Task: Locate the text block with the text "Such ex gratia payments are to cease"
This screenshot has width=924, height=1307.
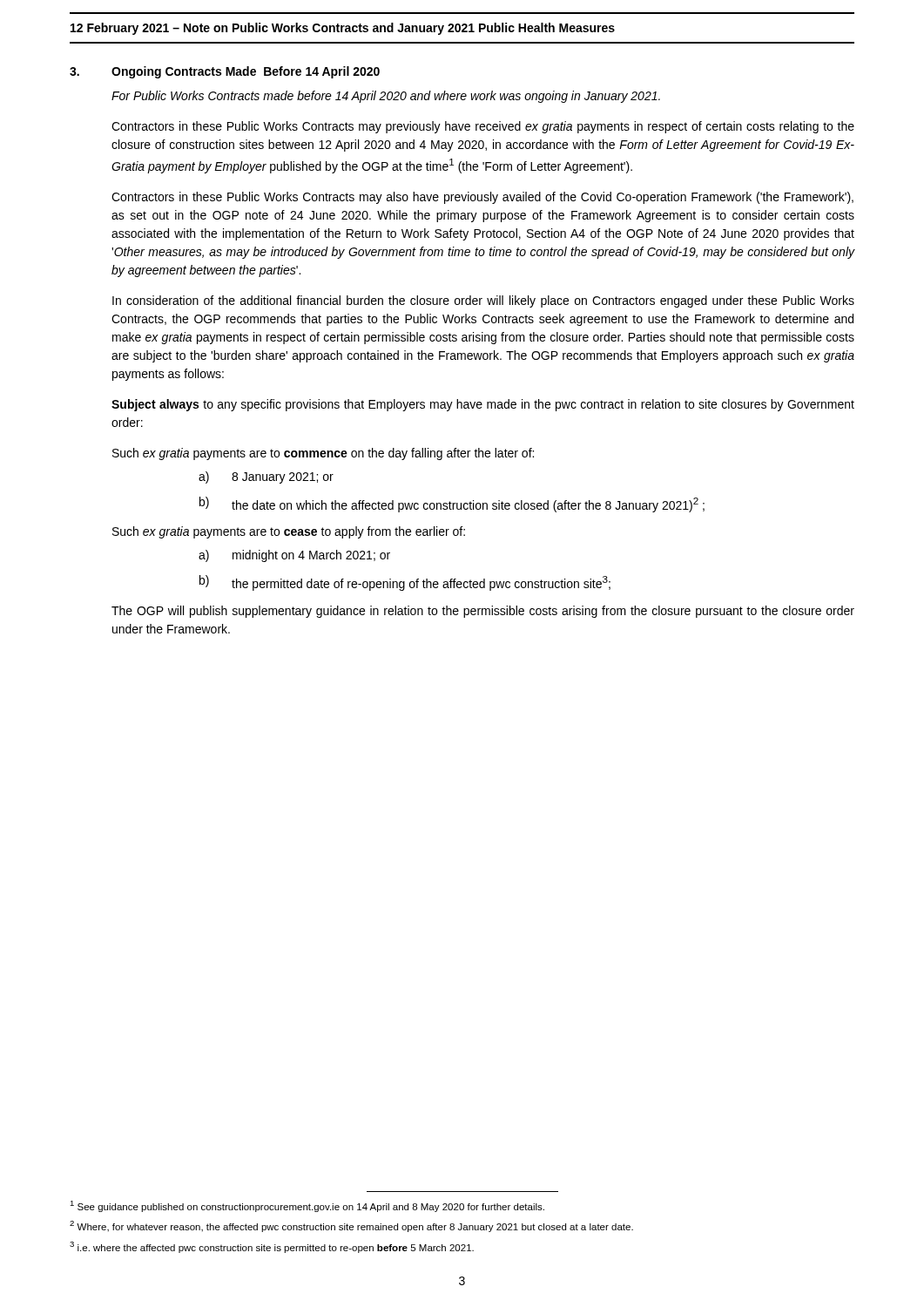Action: (289, 532)
